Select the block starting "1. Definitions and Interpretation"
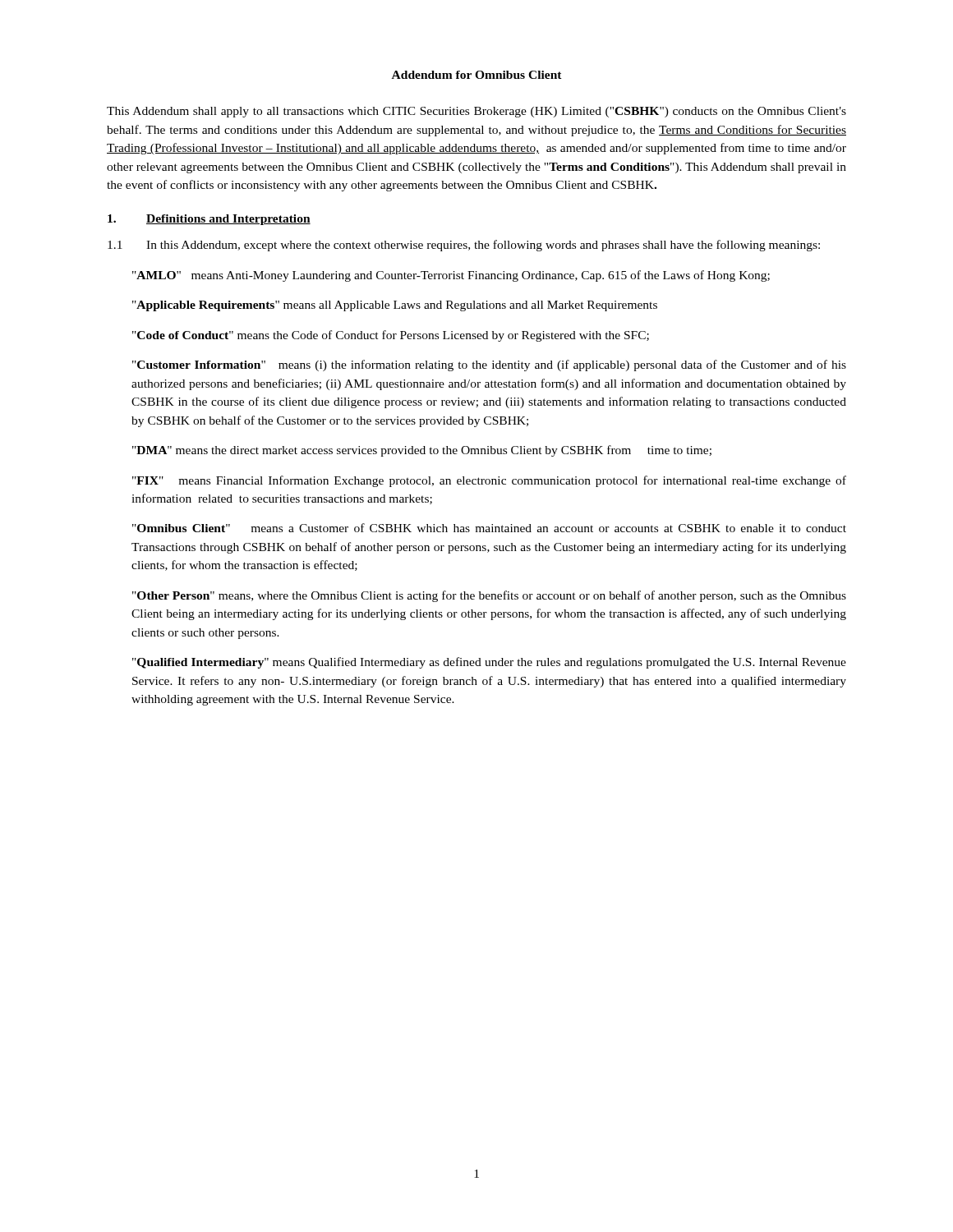This screenshot has height=1232, width=953. point(208,219)
